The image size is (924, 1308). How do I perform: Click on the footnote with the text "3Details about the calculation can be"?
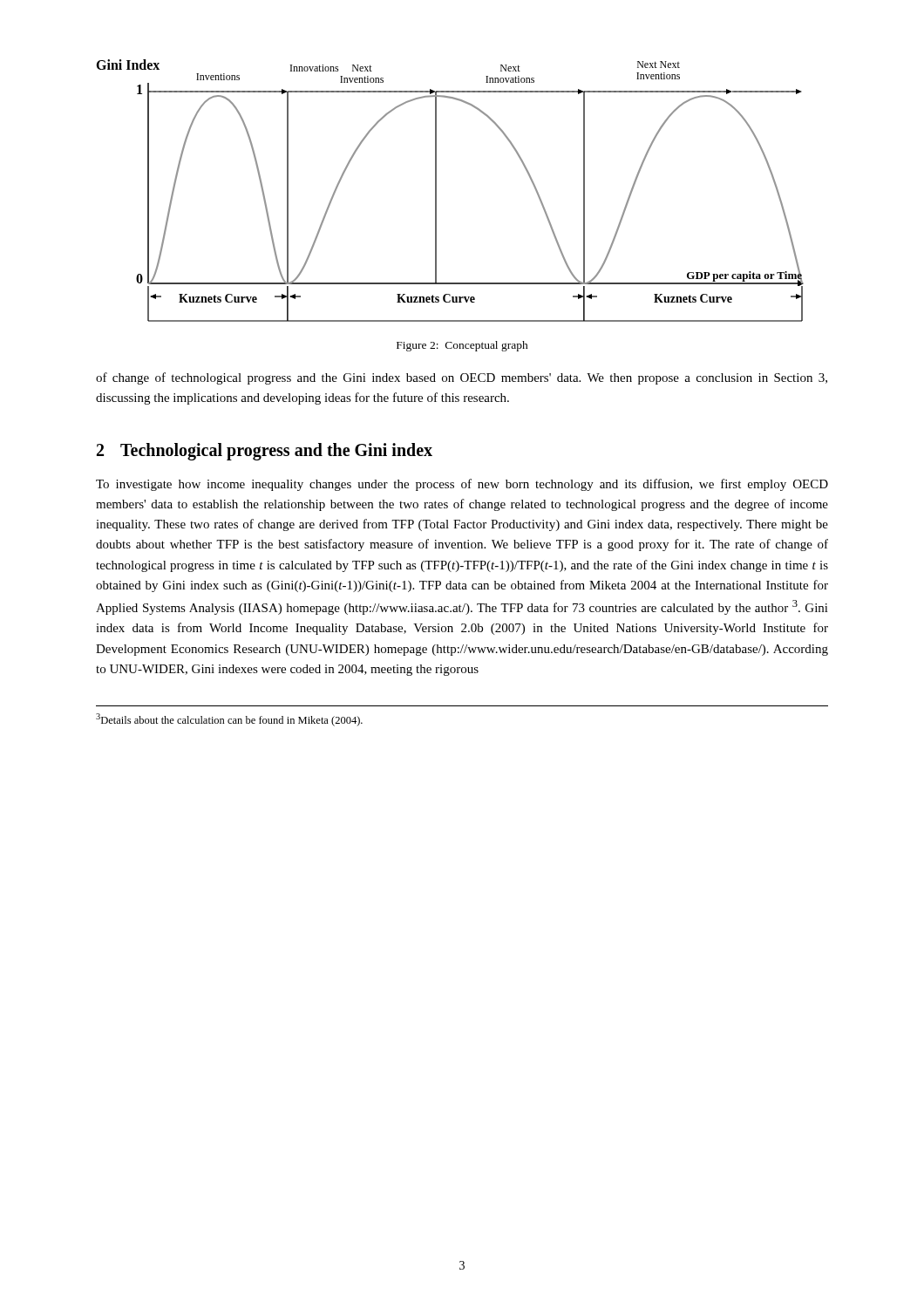(x=229, y=719)
